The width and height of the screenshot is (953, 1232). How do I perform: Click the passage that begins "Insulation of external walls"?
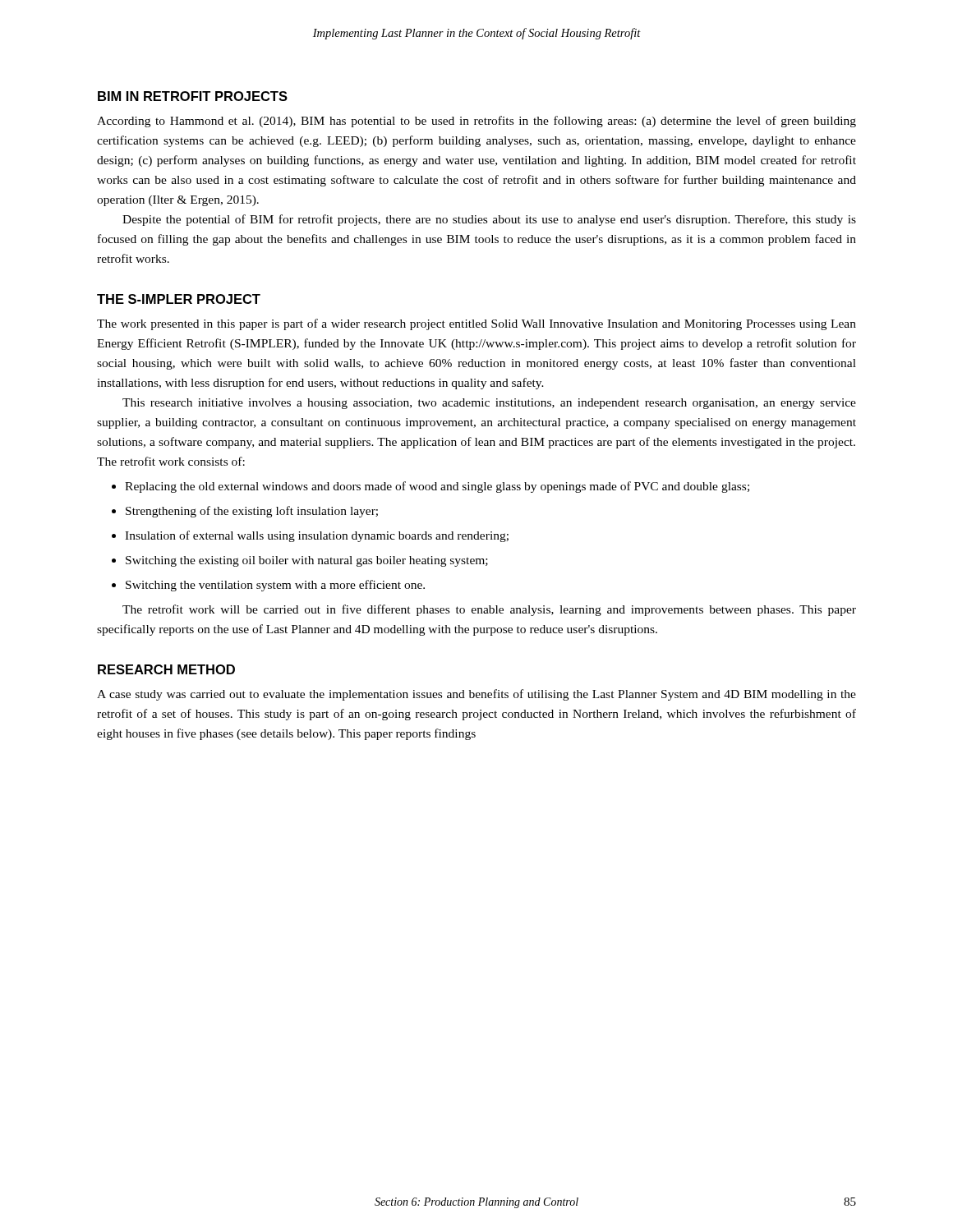pos(476,536)
